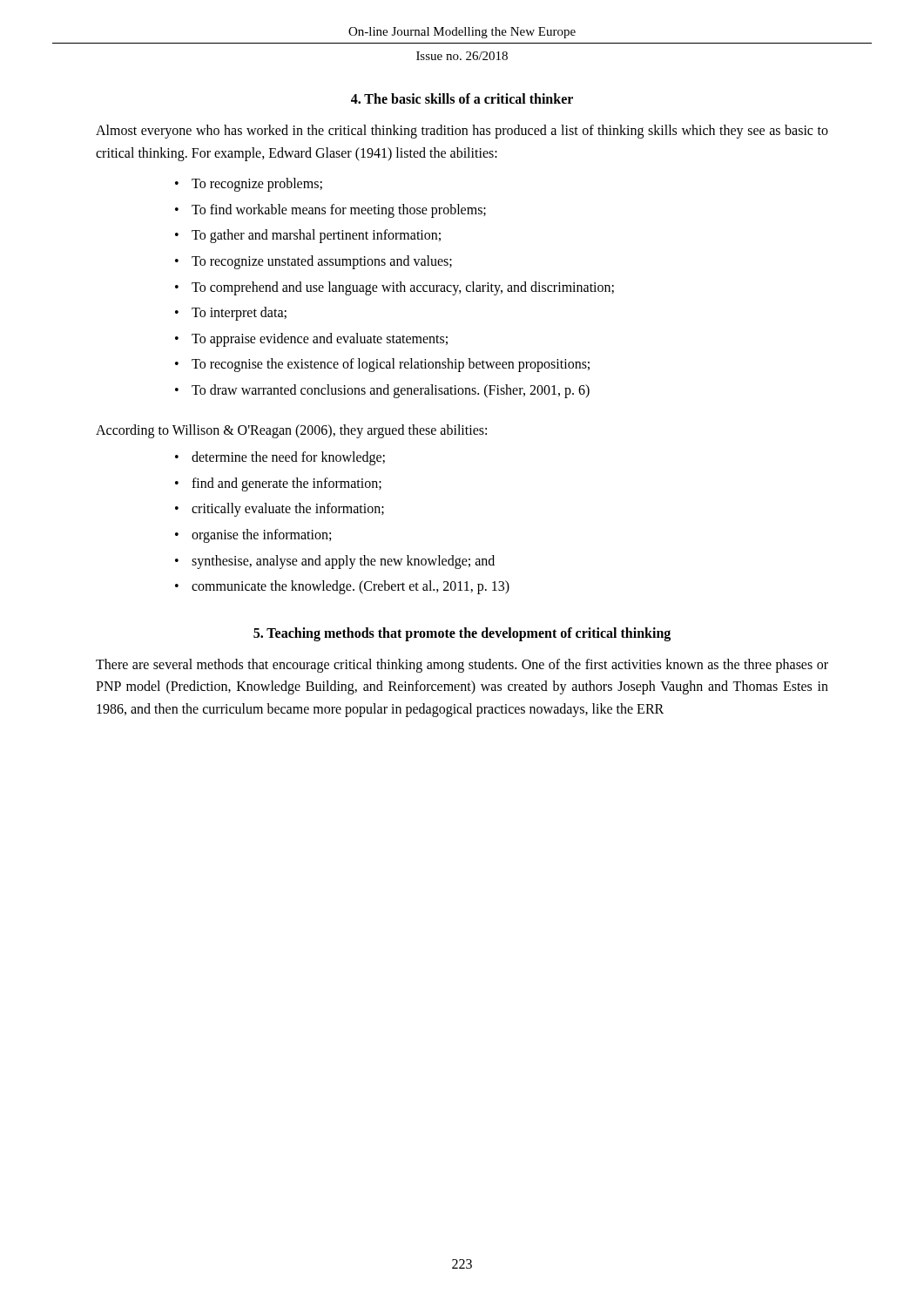Select the text starting "To appraise evidence"
This screenshot has height=1307, width=924.
(x=320, y=338)
